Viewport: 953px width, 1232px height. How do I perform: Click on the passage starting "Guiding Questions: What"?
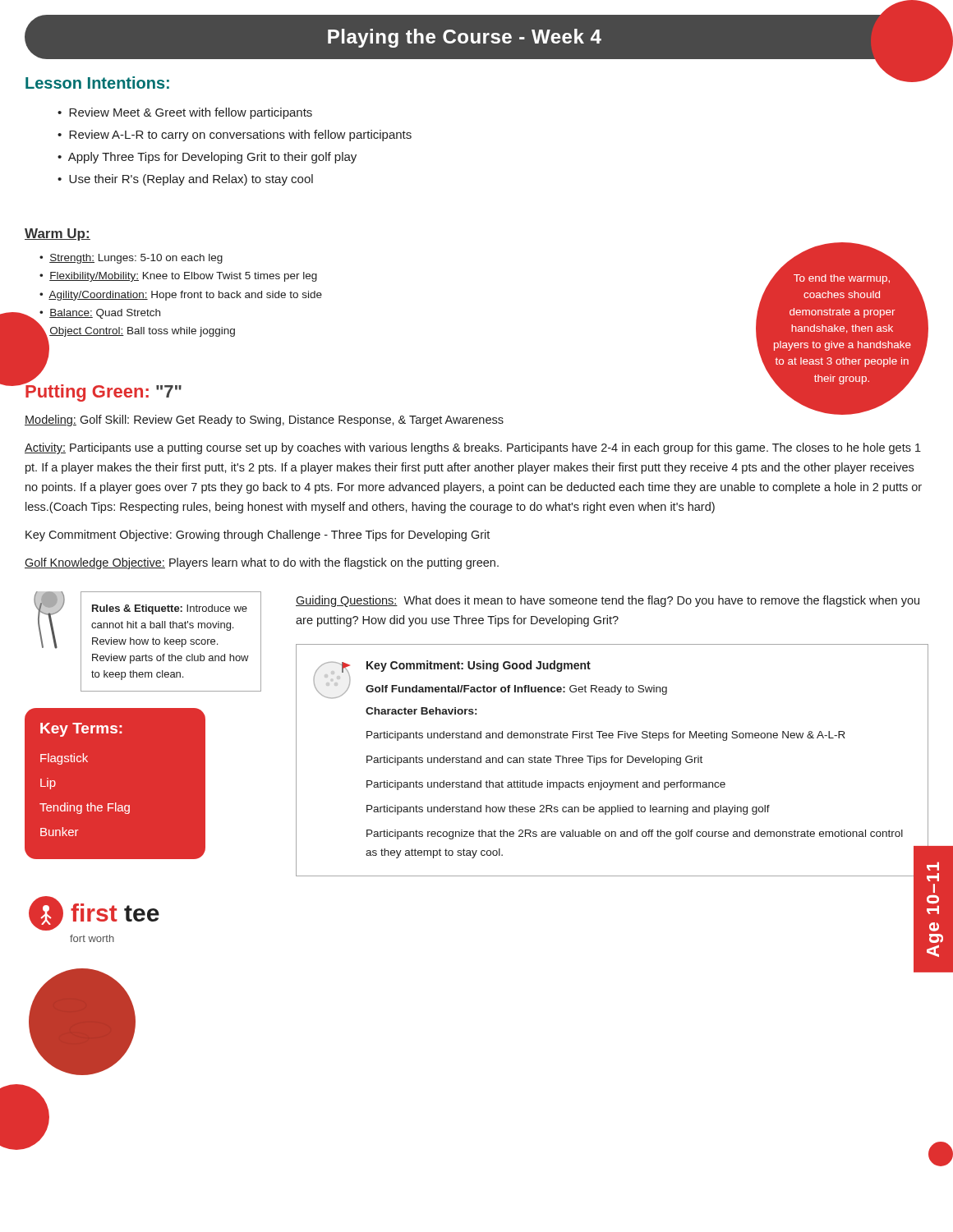pos(608,610)
